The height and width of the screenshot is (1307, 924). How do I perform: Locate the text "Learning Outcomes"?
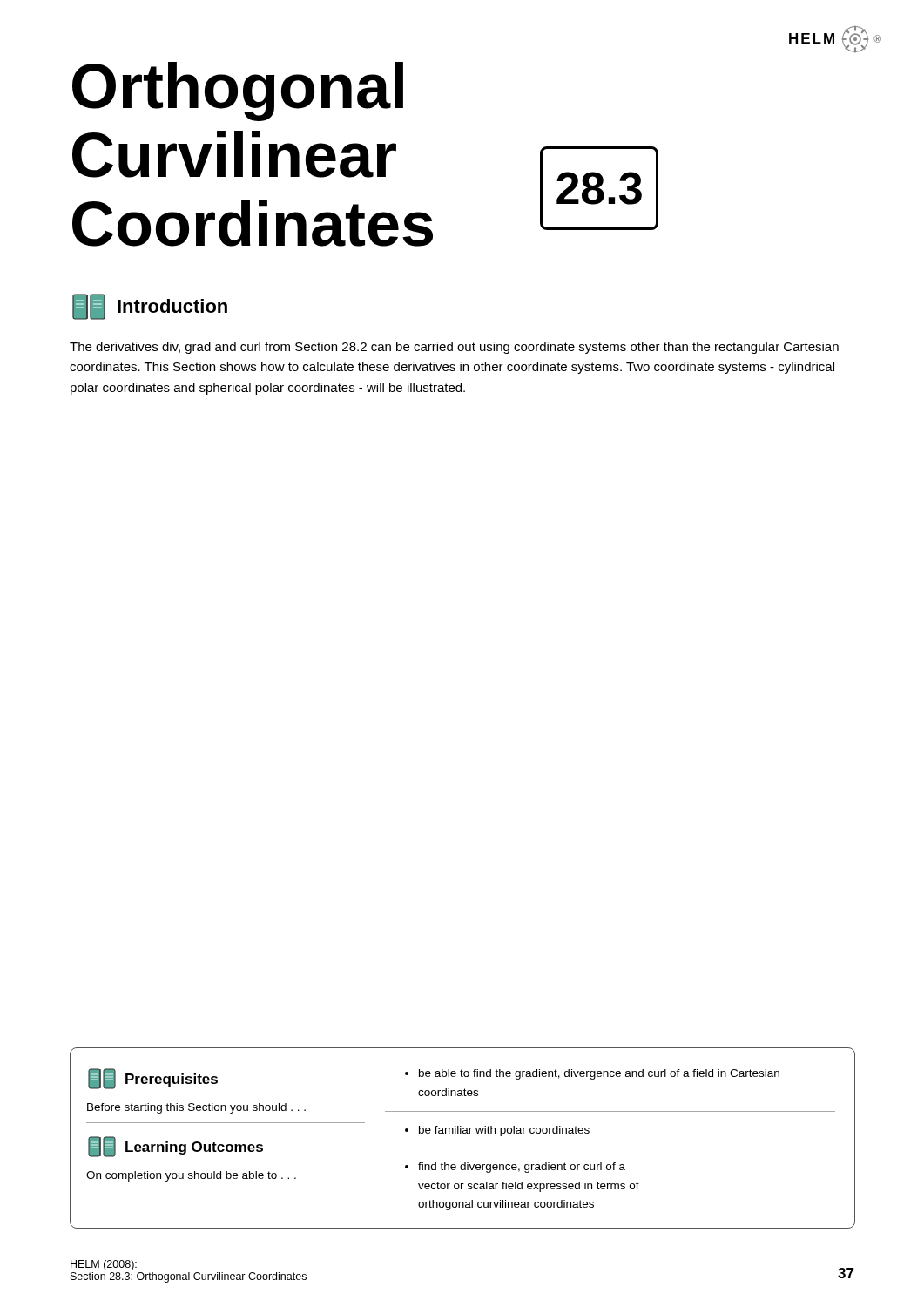click(175, 1148)
